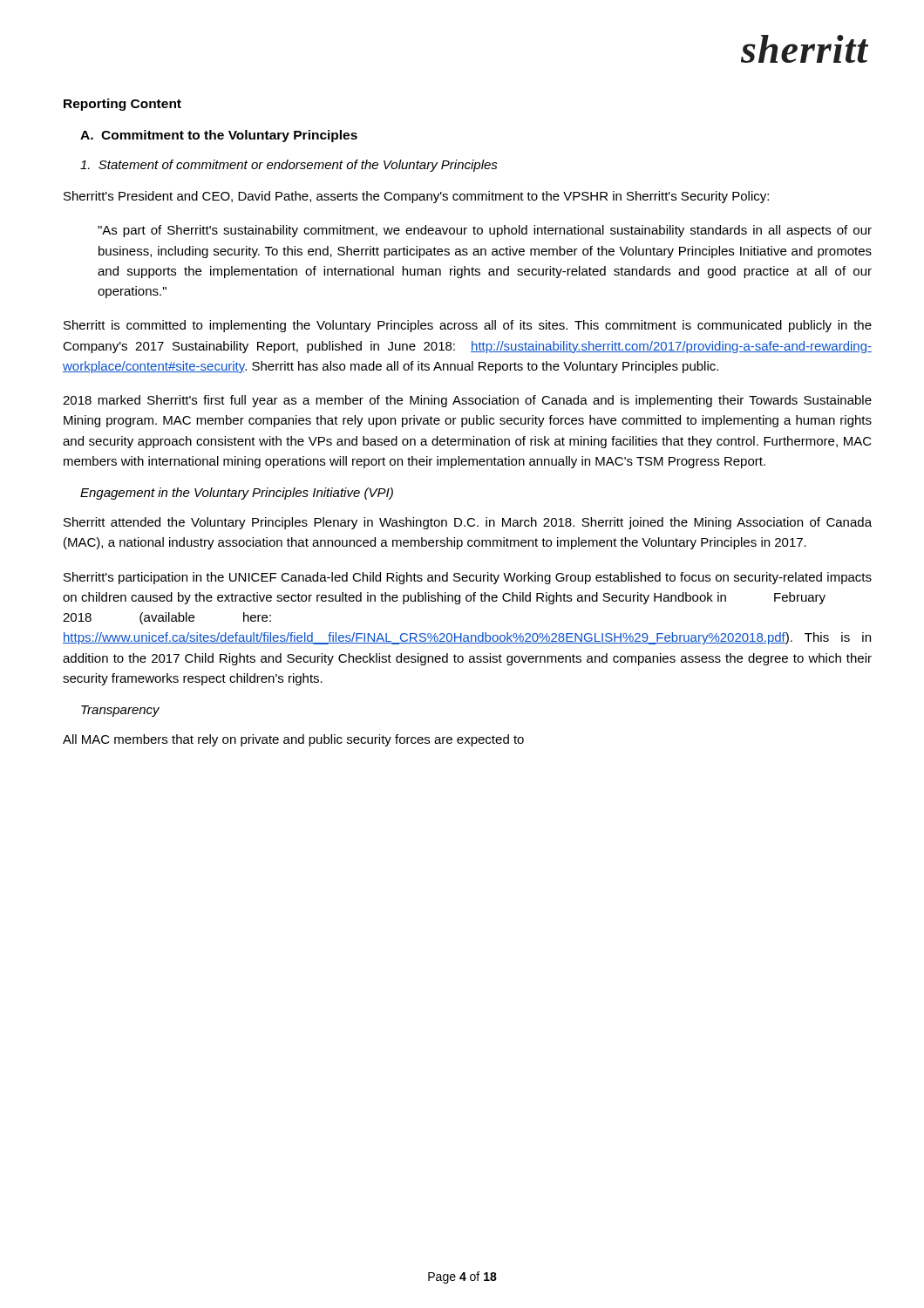
Task: Select the passage starting "2018 marked Sherritt's first full year as"
Action: point(467,430)
